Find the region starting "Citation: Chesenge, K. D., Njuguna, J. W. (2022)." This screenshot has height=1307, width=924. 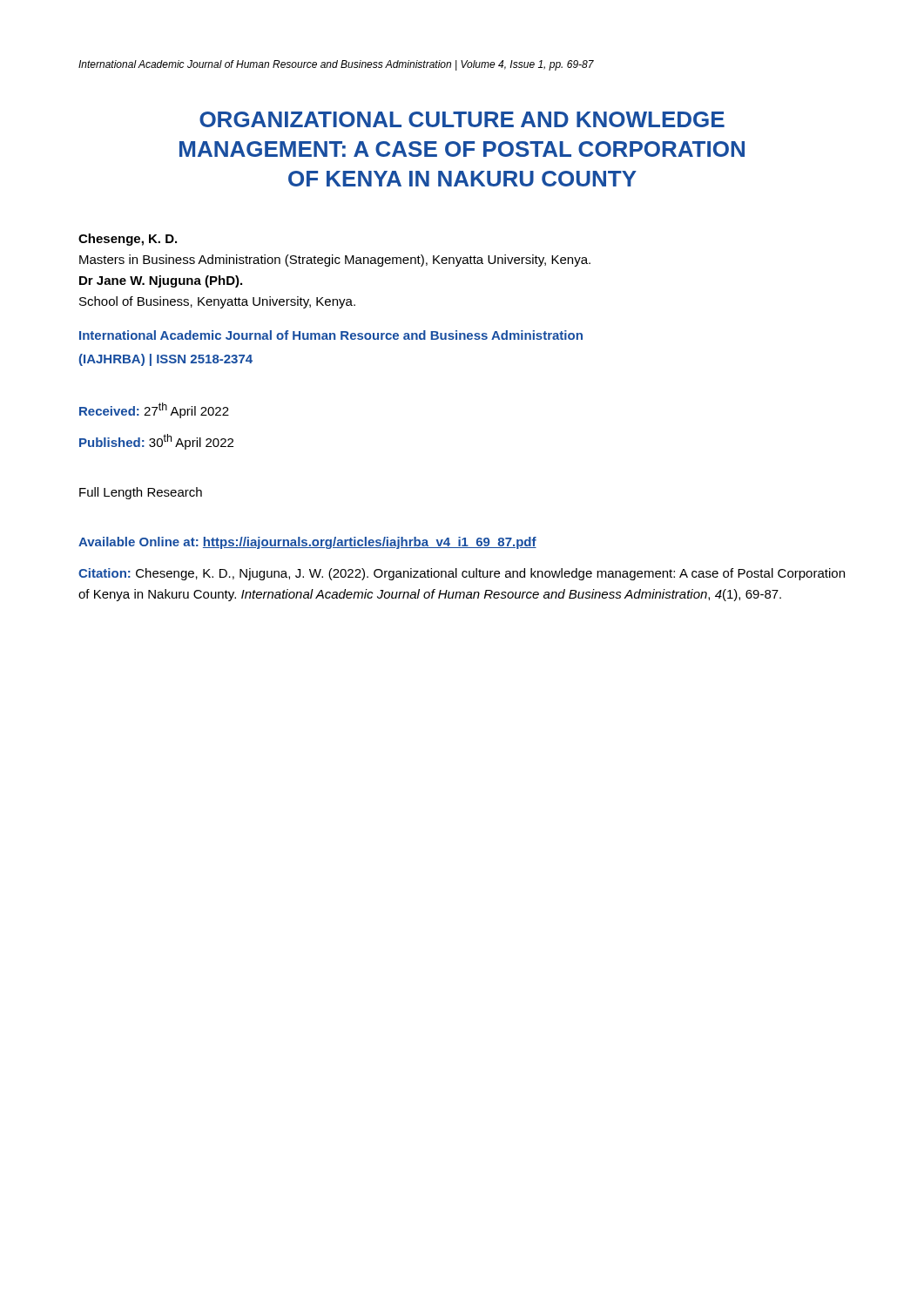click(x=462, y=583)
